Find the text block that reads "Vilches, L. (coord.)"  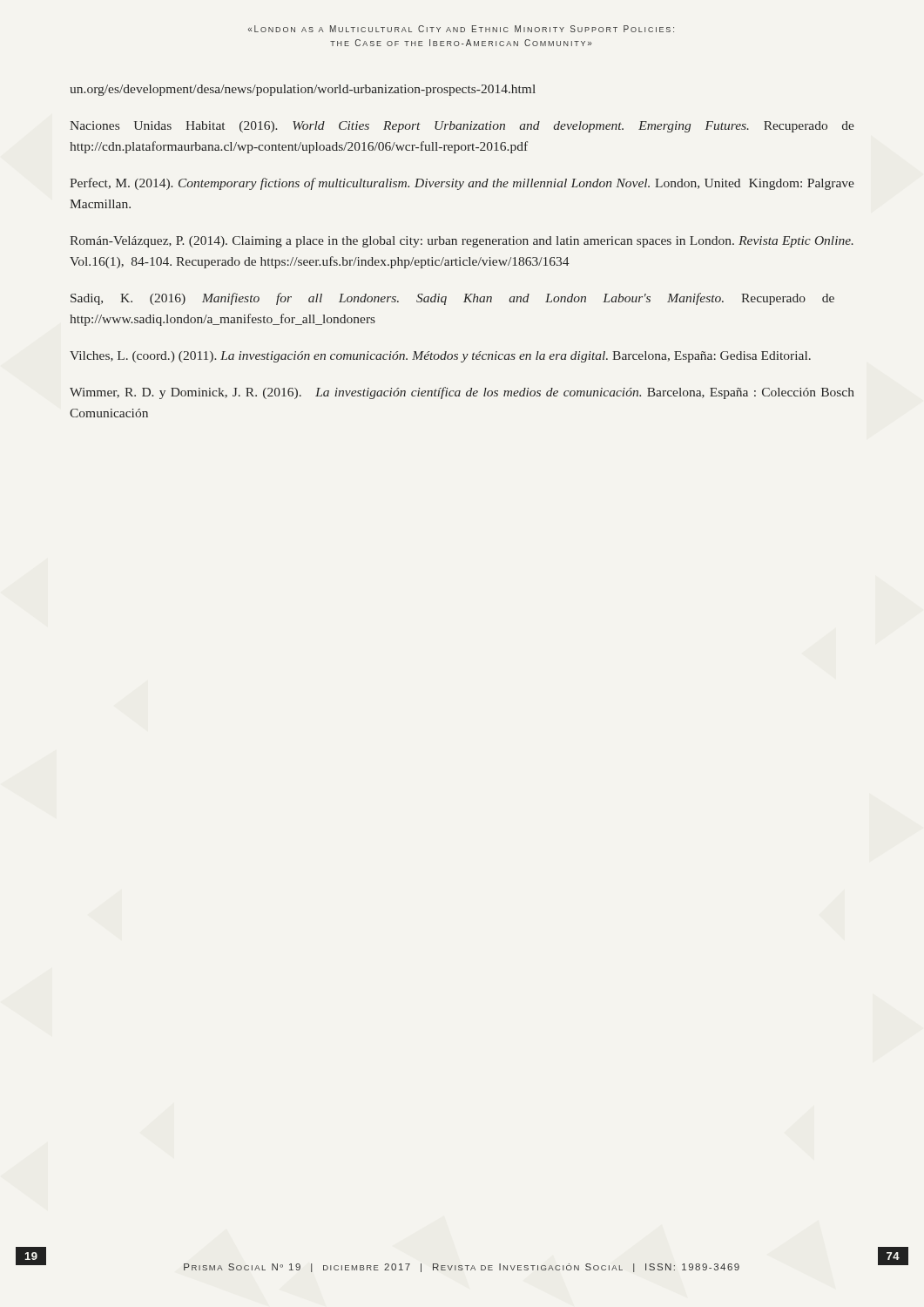(x=441, y=355)
